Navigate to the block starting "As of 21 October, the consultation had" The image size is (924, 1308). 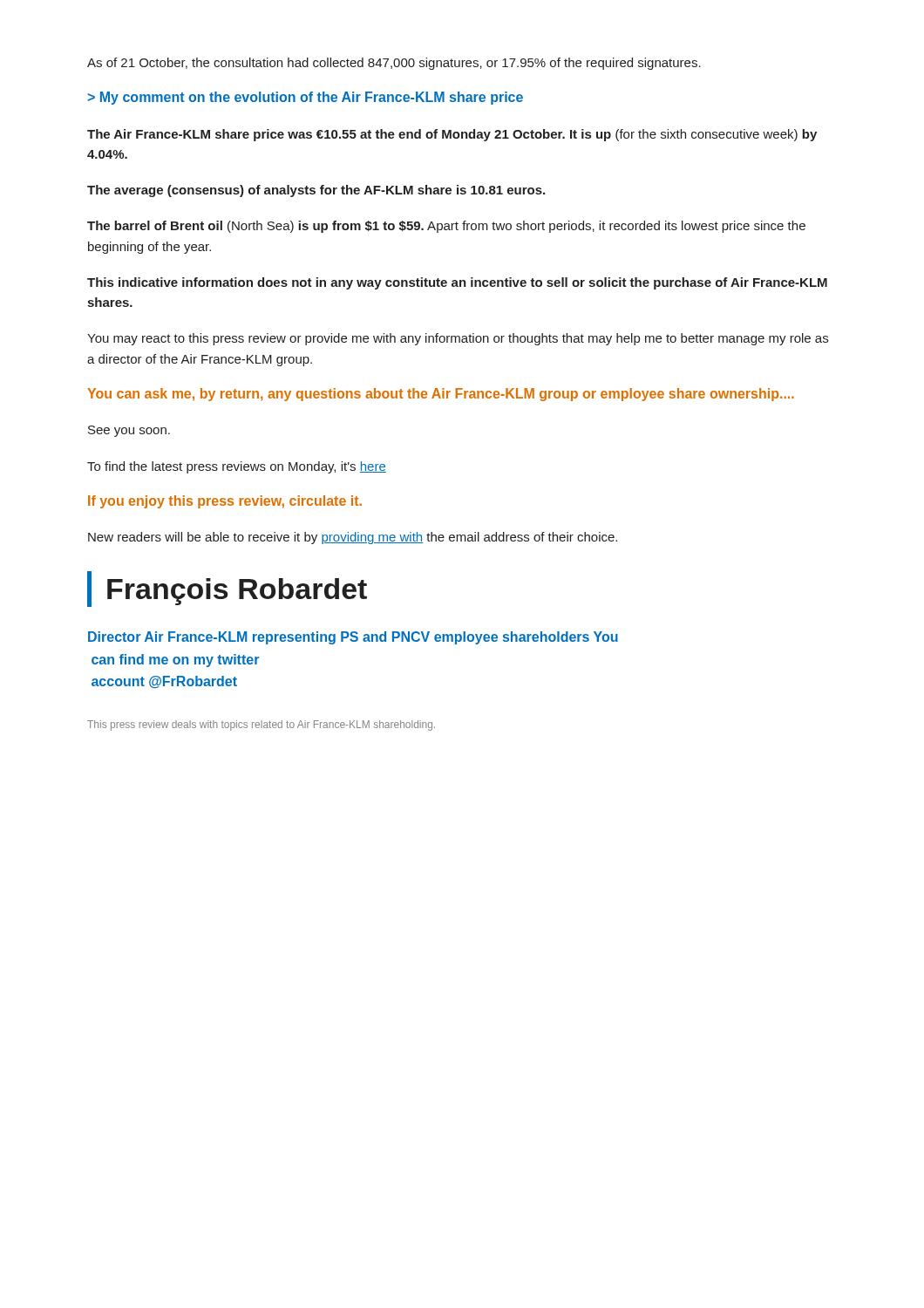[x=394, y=62]
